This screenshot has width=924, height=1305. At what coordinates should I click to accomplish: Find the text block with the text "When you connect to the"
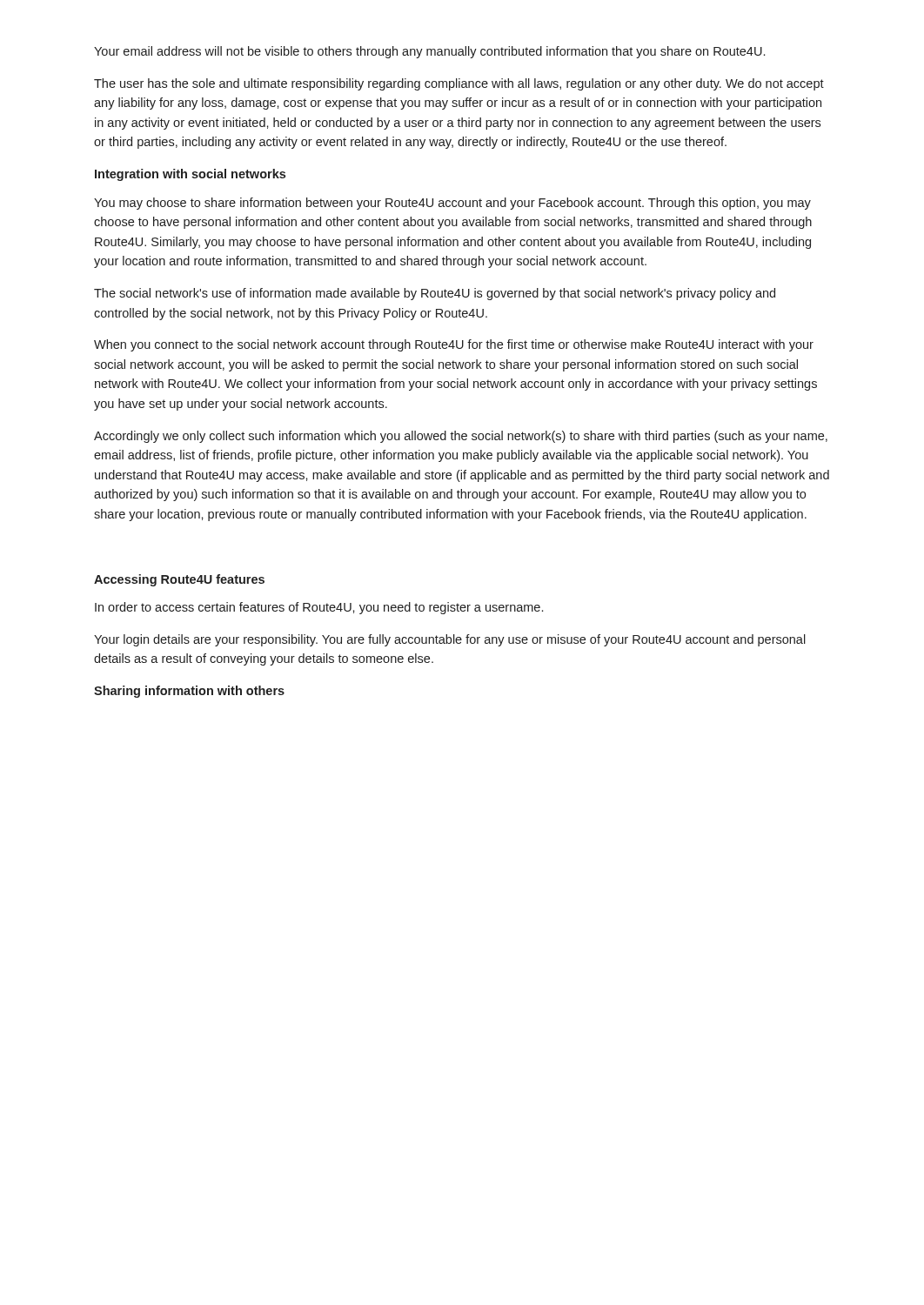(456, 374)
